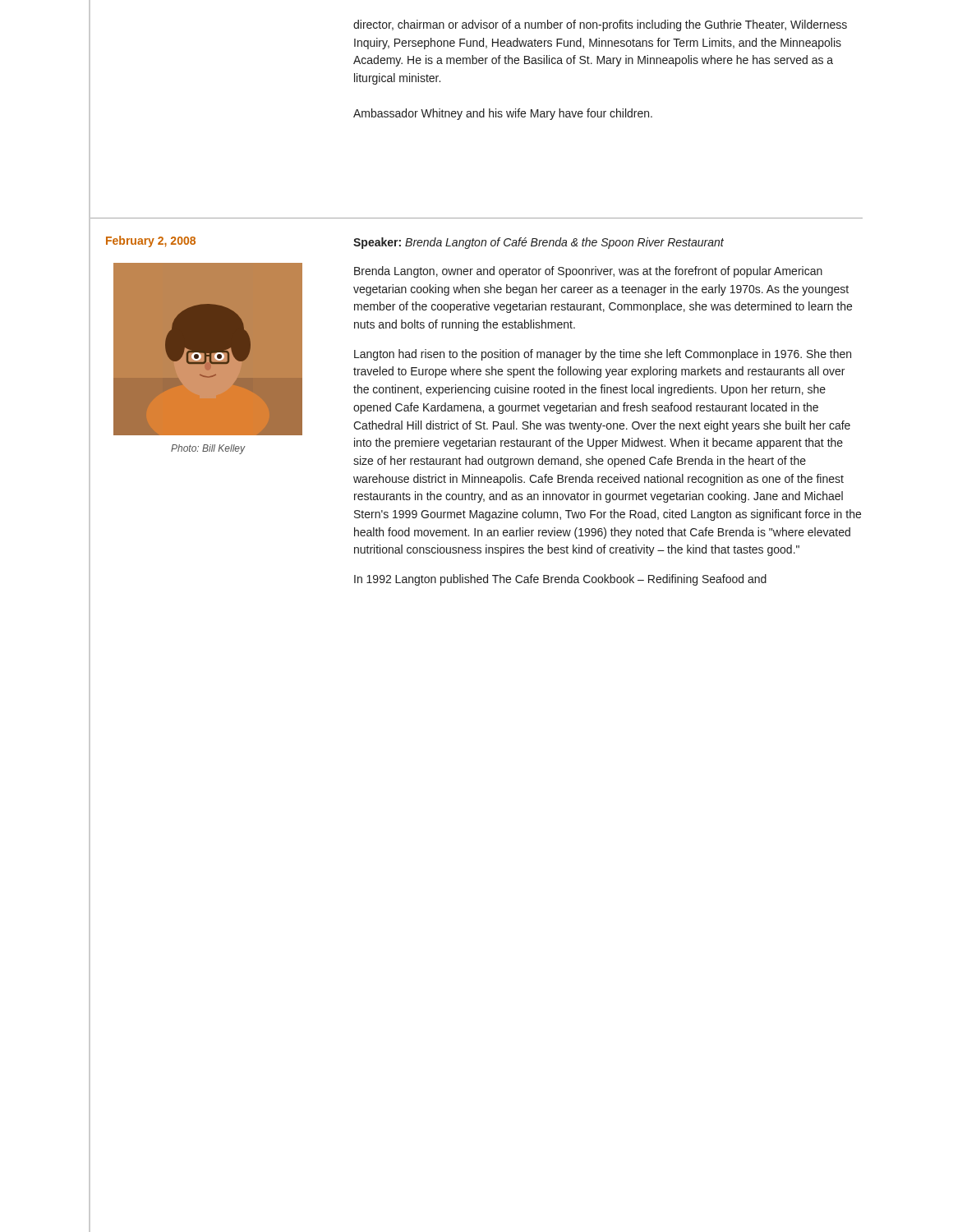The image size is (953, 1232).
Task: Locate the text starting "Speaker: Brenda Langton of Café Brenda & the"
Action: pyautogui.click(x=538, y=242)
